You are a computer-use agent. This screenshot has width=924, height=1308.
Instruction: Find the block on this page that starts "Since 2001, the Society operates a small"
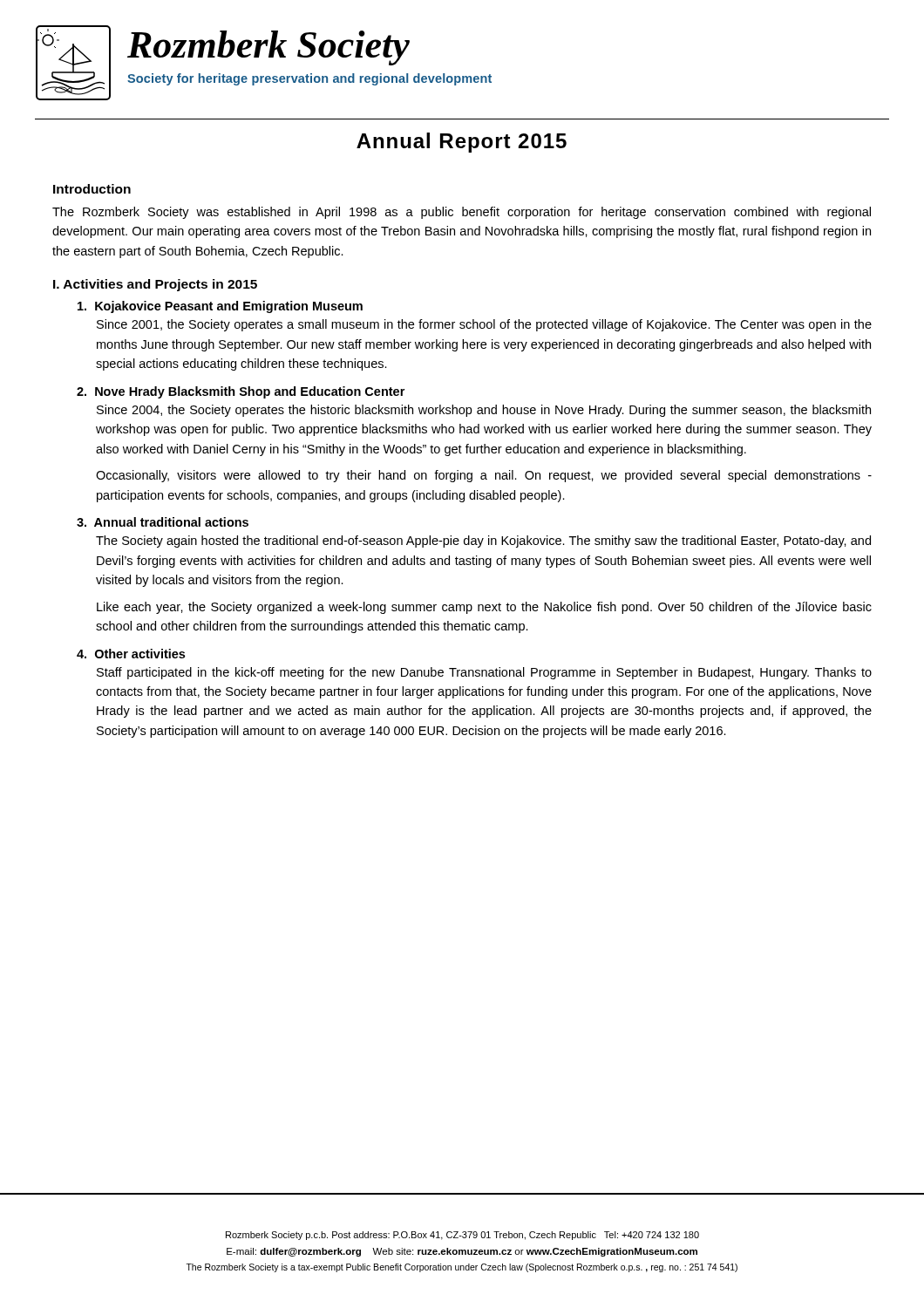(484, 344)
